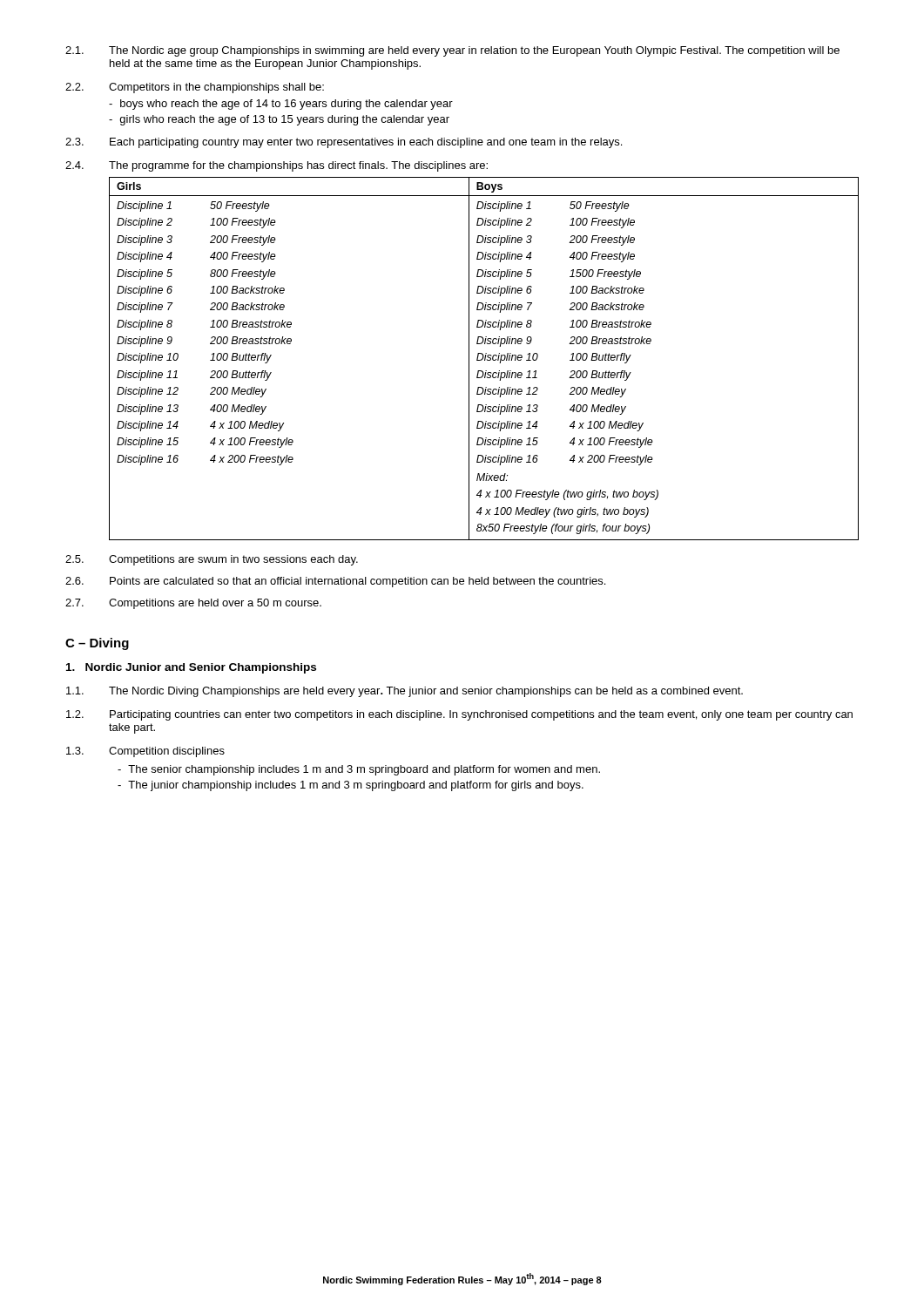Navigate to the text block starting "2.2. Competitors in the"
Image resolution: width=924 pixels, height=1307 pixels.
coord(462,104)
